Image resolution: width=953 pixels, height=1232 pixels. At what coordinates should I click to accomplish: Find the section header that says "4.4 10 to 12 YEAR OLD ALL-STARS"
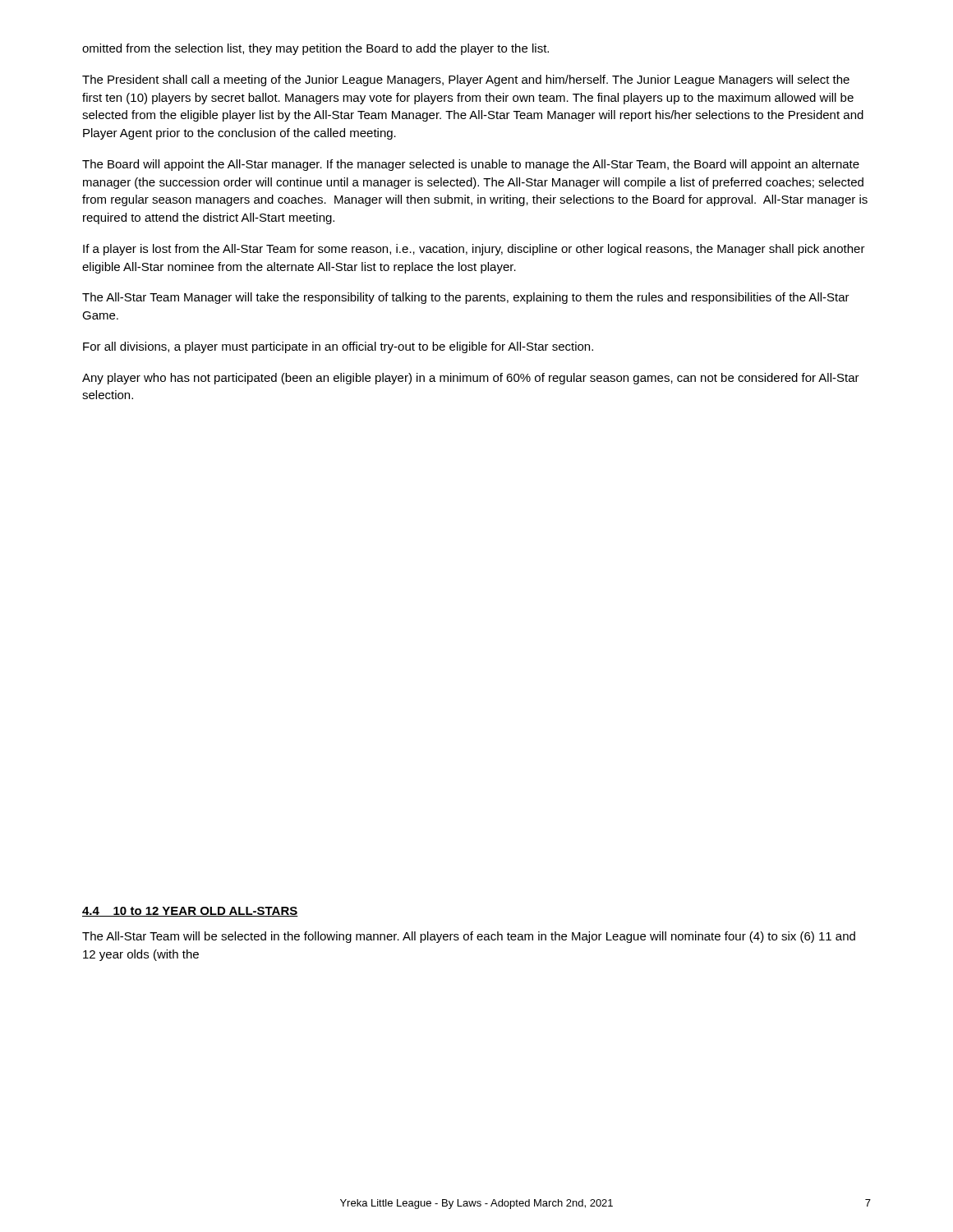point(190,910)
